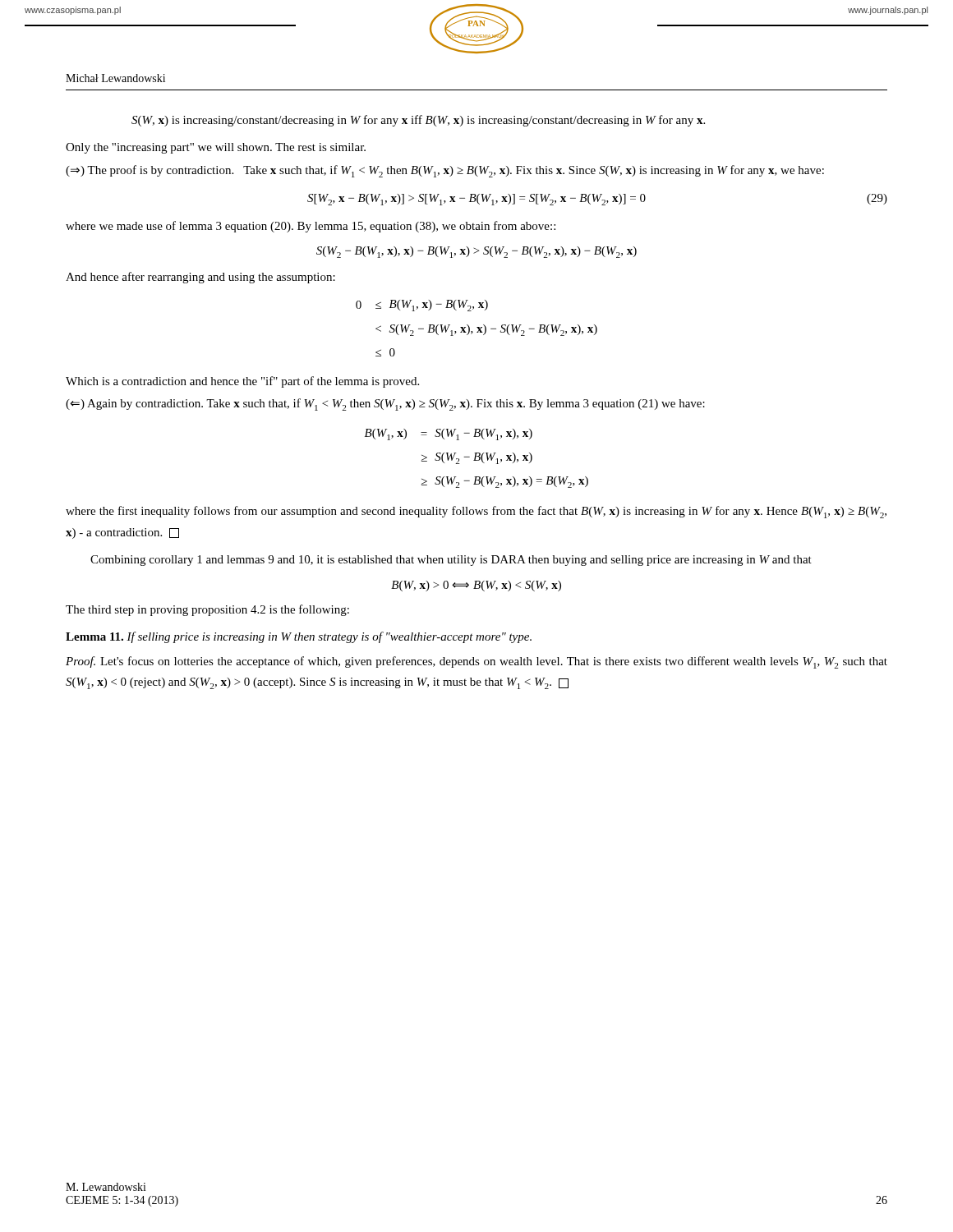The height and width of the screenshot is (1232, 953).
Task: Point to the passage starting "Michał Lewandowski"
Action: coord(476,81)
